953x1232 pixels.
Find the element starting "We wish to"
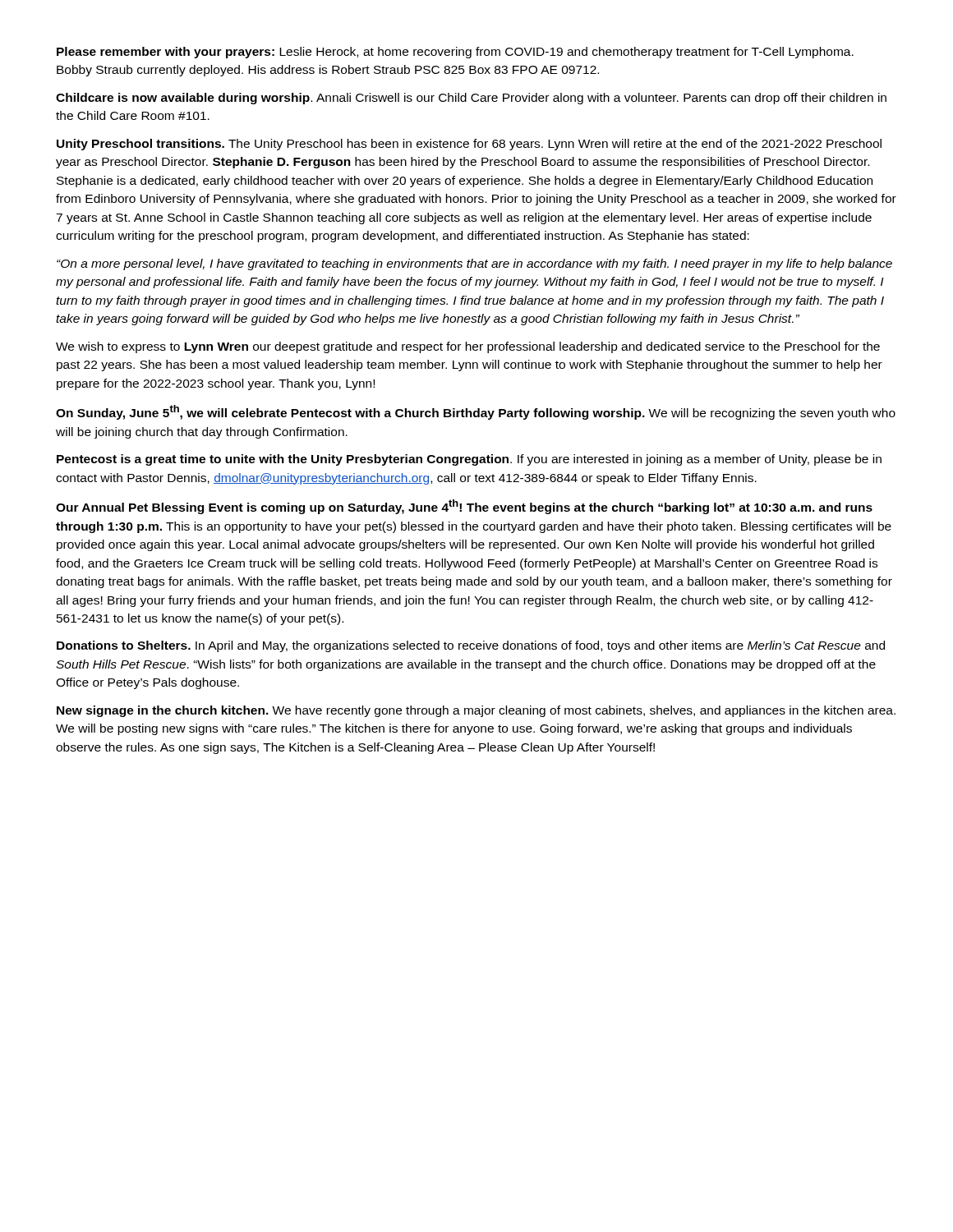pos(469,364)
